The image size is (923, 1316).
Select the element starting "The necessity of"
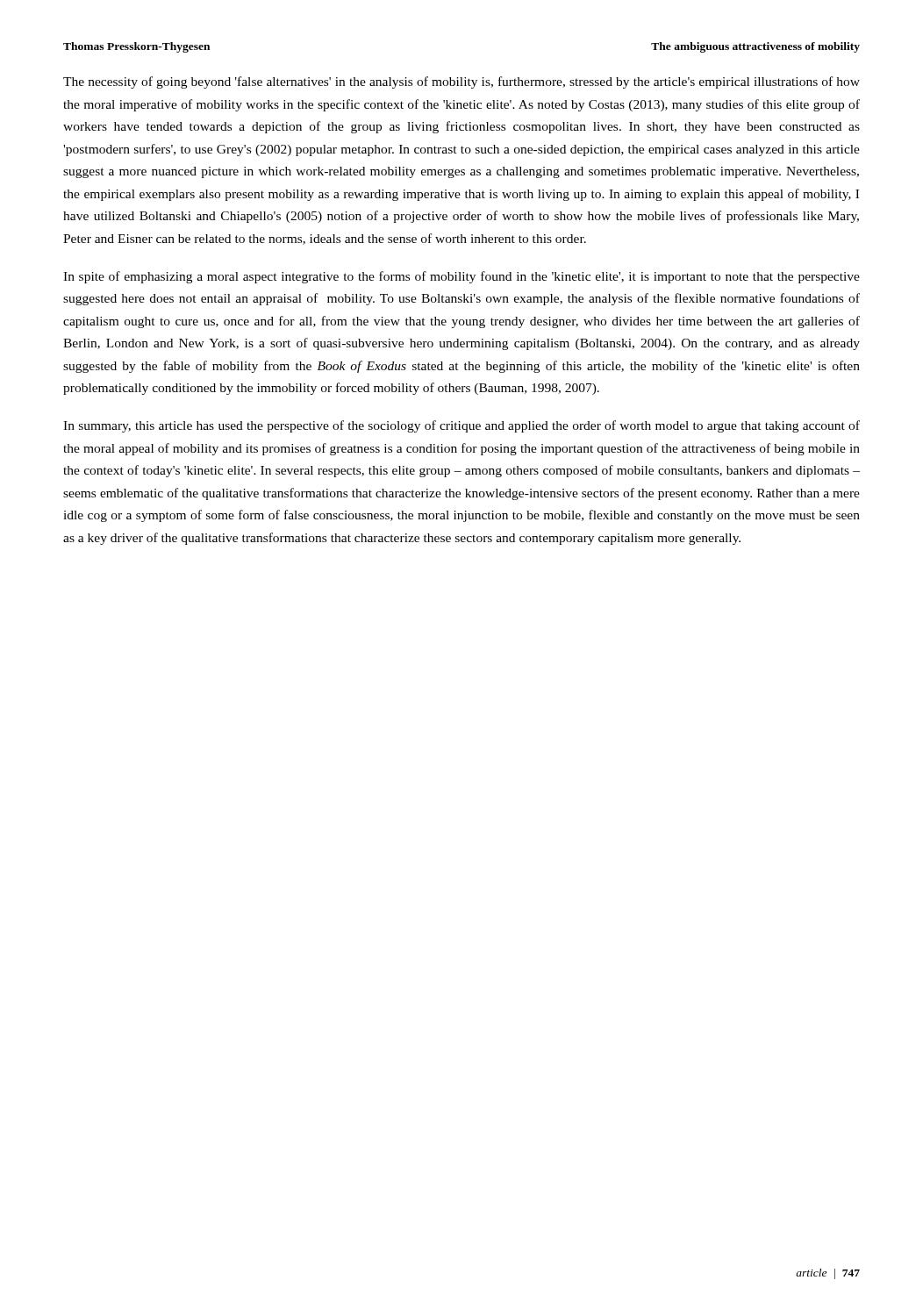pyautogui.click(x=462, y=160)
